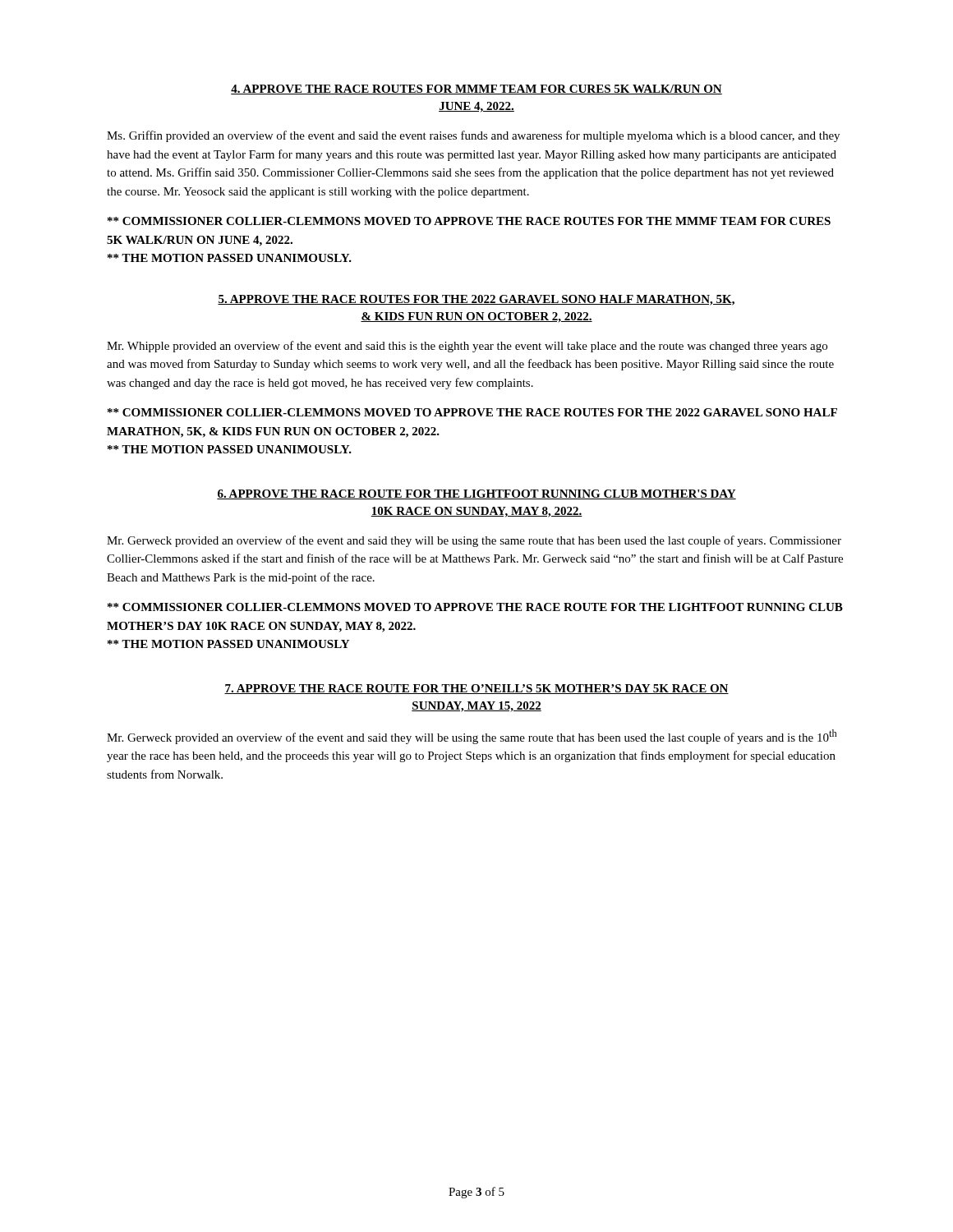Find the block starting "7. APPROVE THE RACE ROUTE FOR"

pos(476,697)
